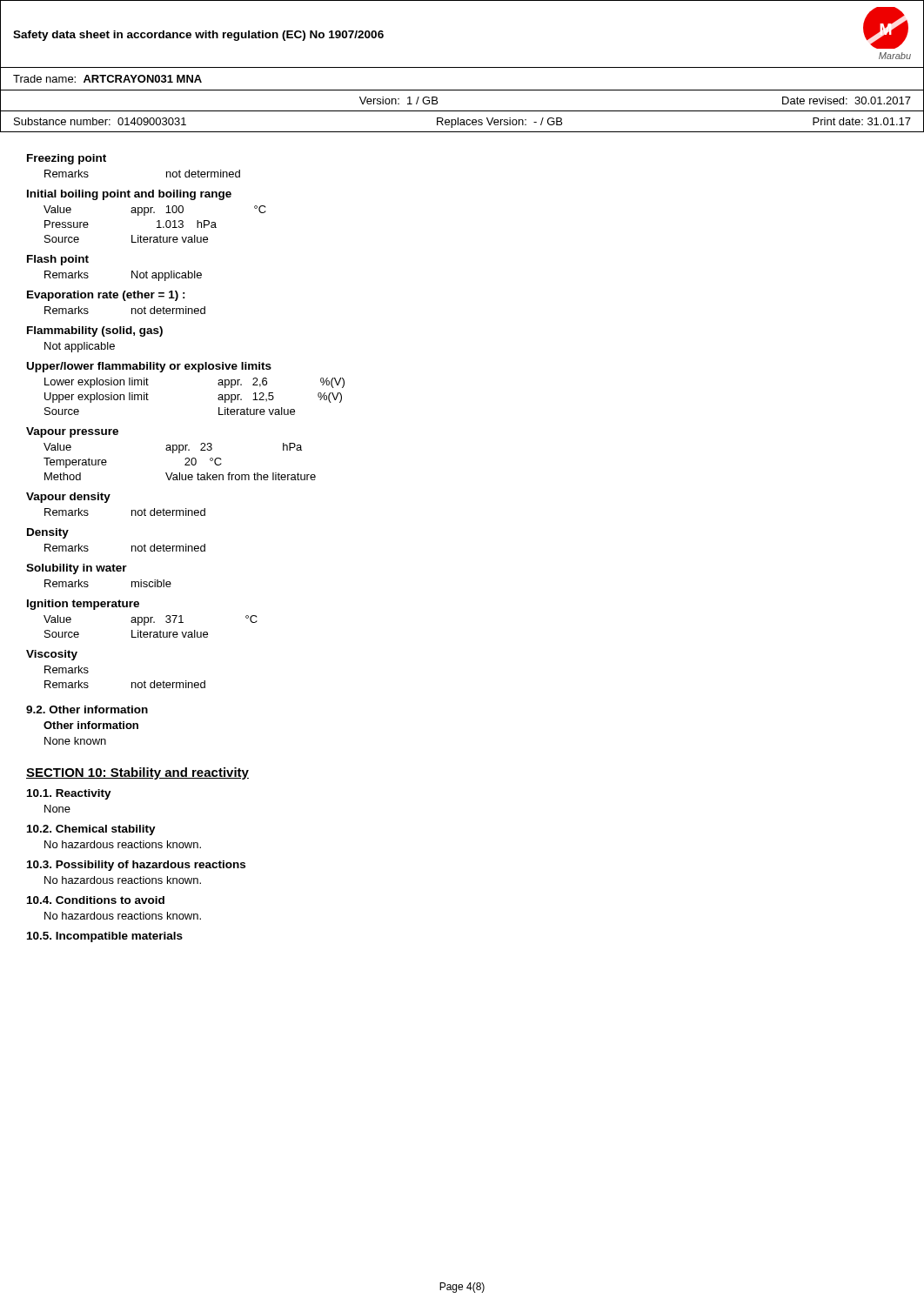Locate the text "Upper explosion limit appr. 12,5 %(V)"
Viewport: 924px width, 1305px height.
(x=97, y=397)
